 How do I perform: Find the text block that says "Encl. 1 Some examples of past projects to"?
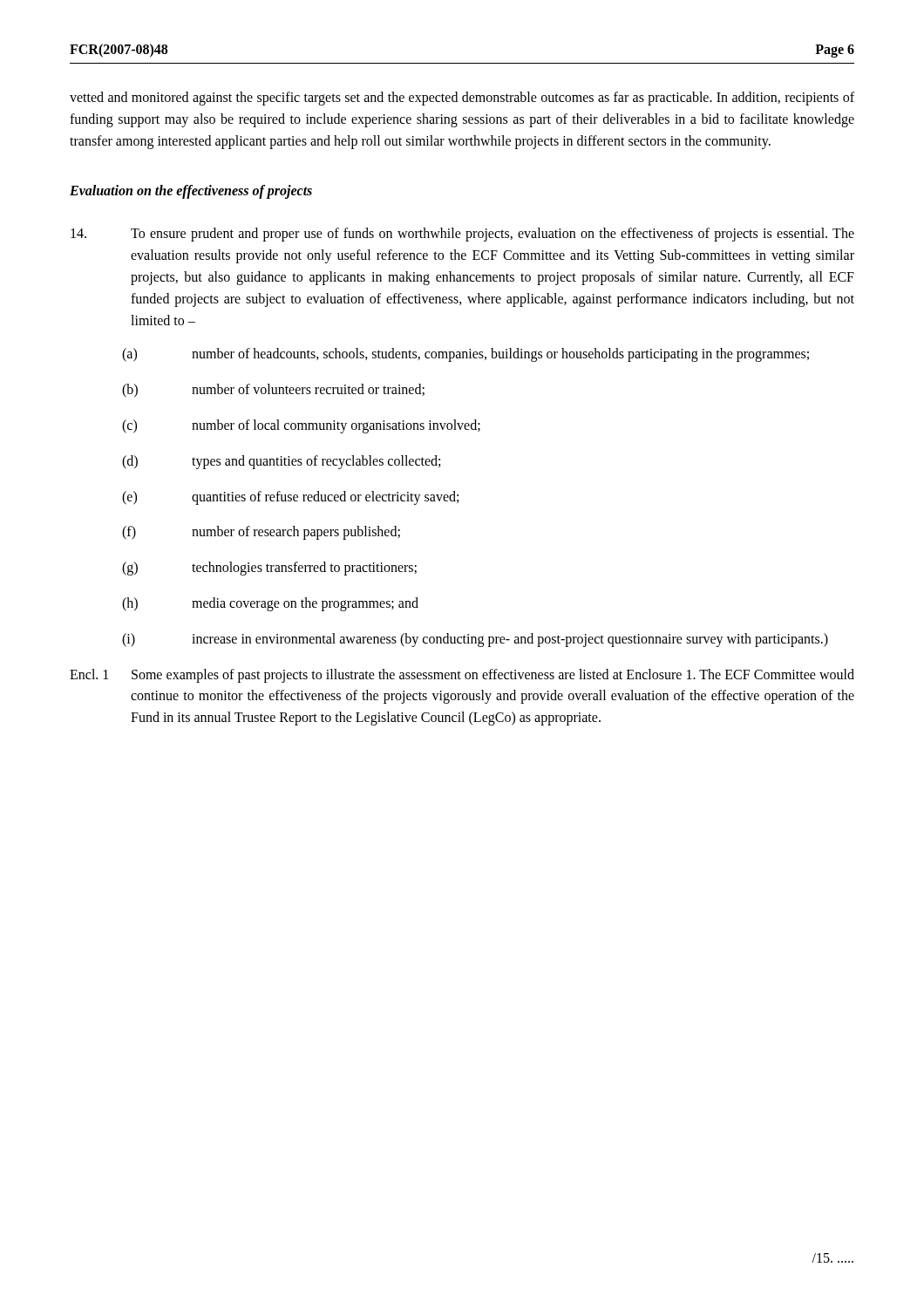(462, 697)
